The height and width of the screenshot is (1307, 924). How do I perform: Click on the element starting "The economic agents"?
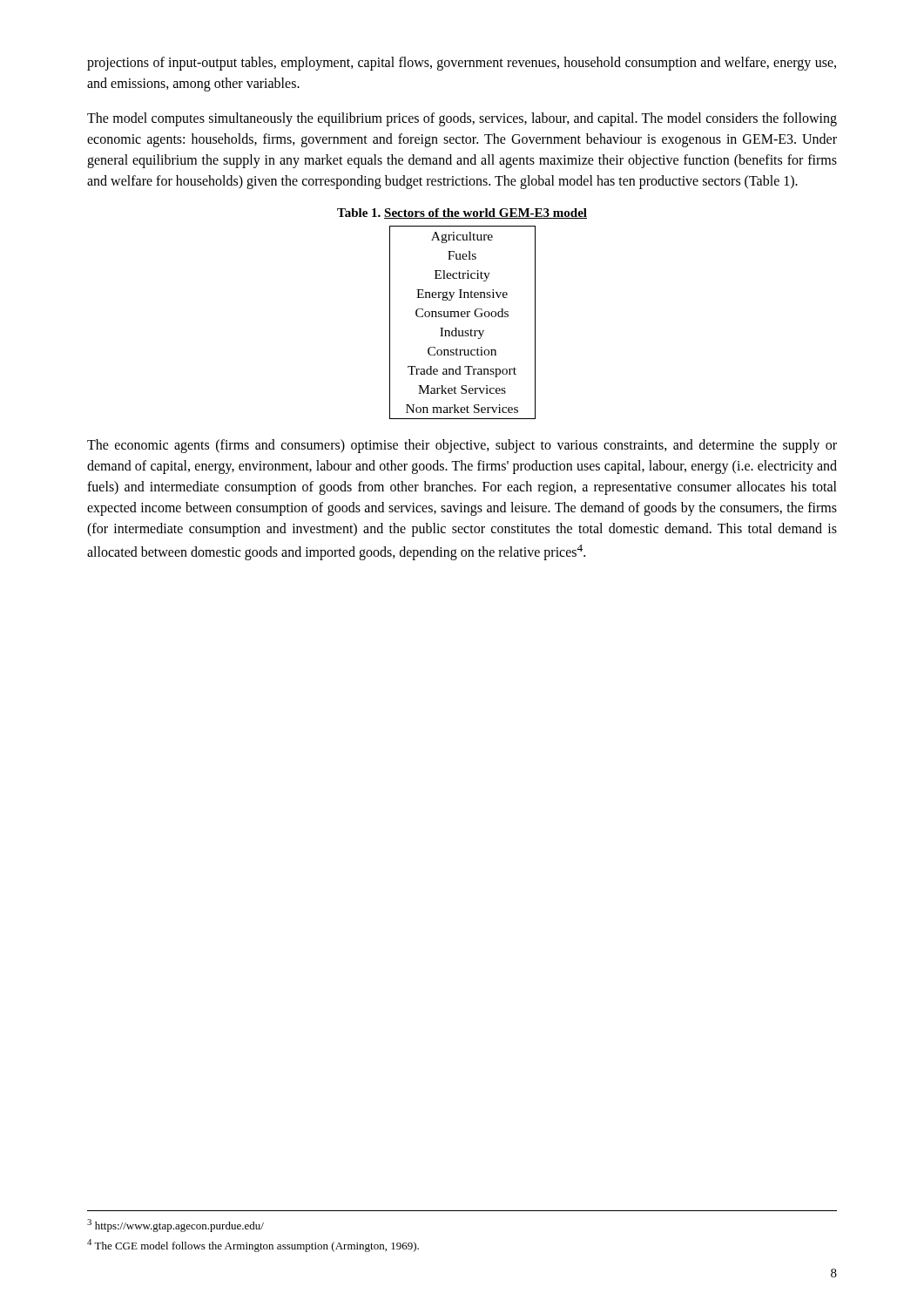coord(462,499)
